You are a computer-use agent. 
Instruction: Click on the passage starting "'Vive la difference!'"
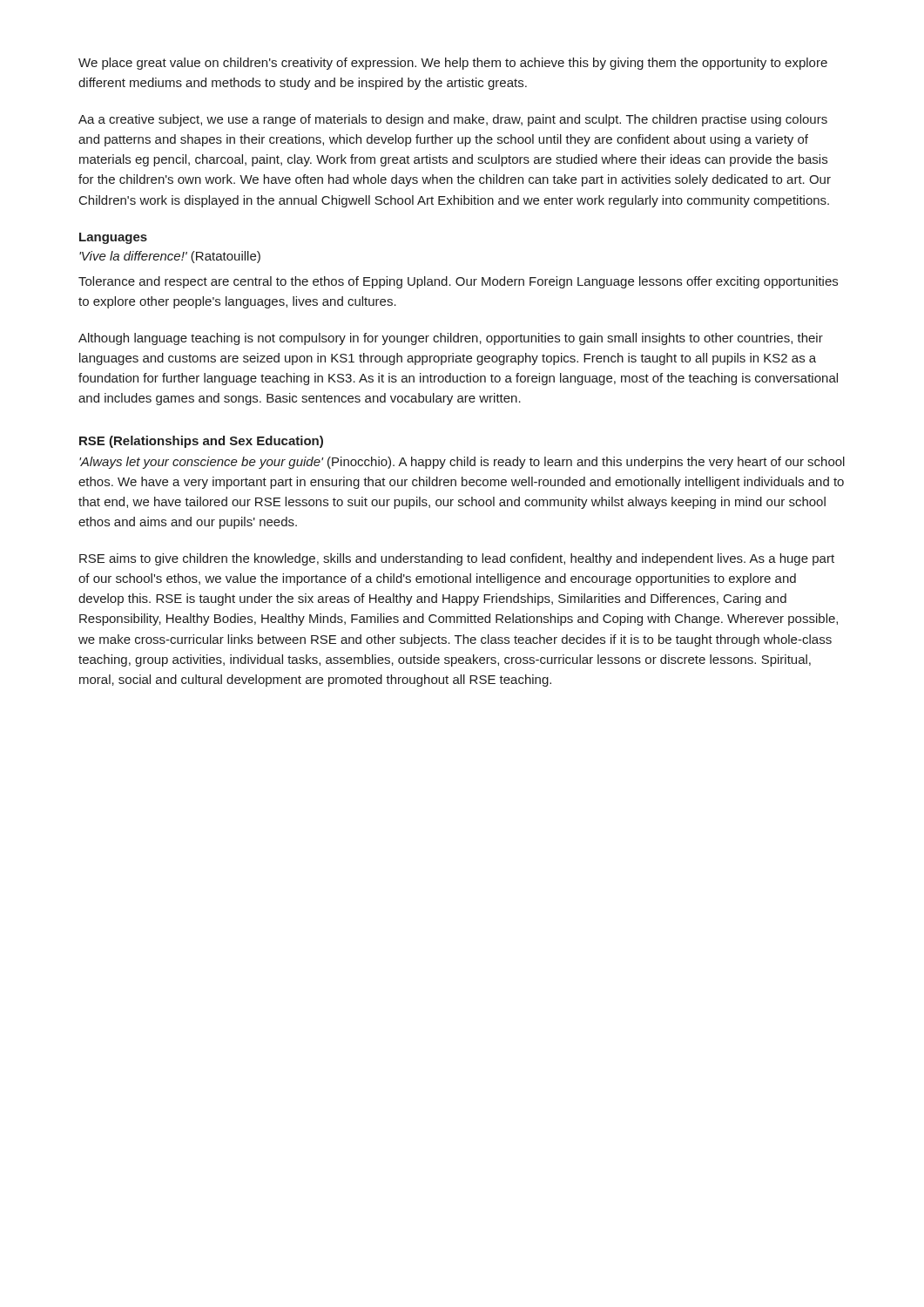[170, 256]
